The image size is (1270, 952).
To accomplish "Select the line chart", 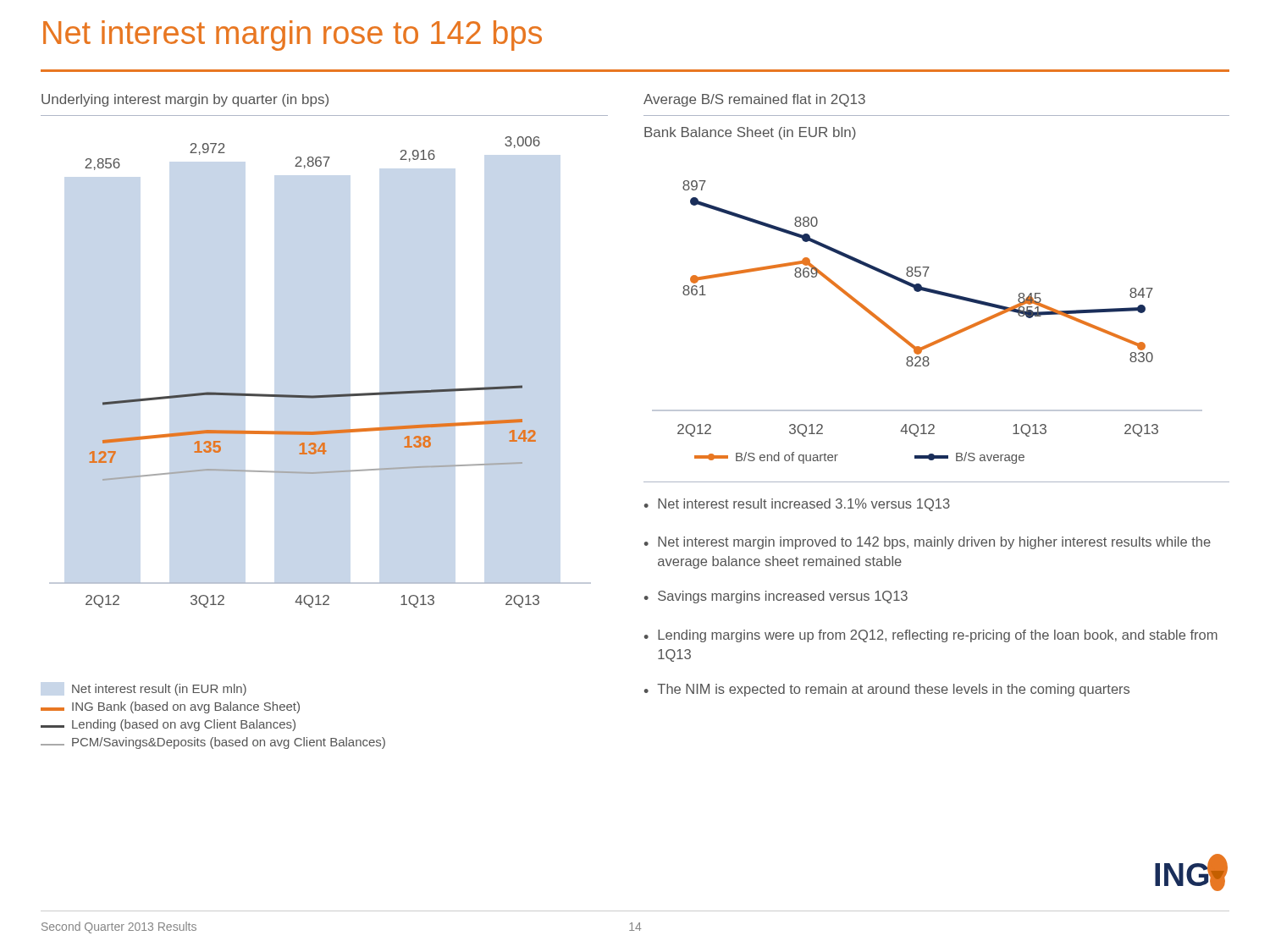I will click(936, 311).
